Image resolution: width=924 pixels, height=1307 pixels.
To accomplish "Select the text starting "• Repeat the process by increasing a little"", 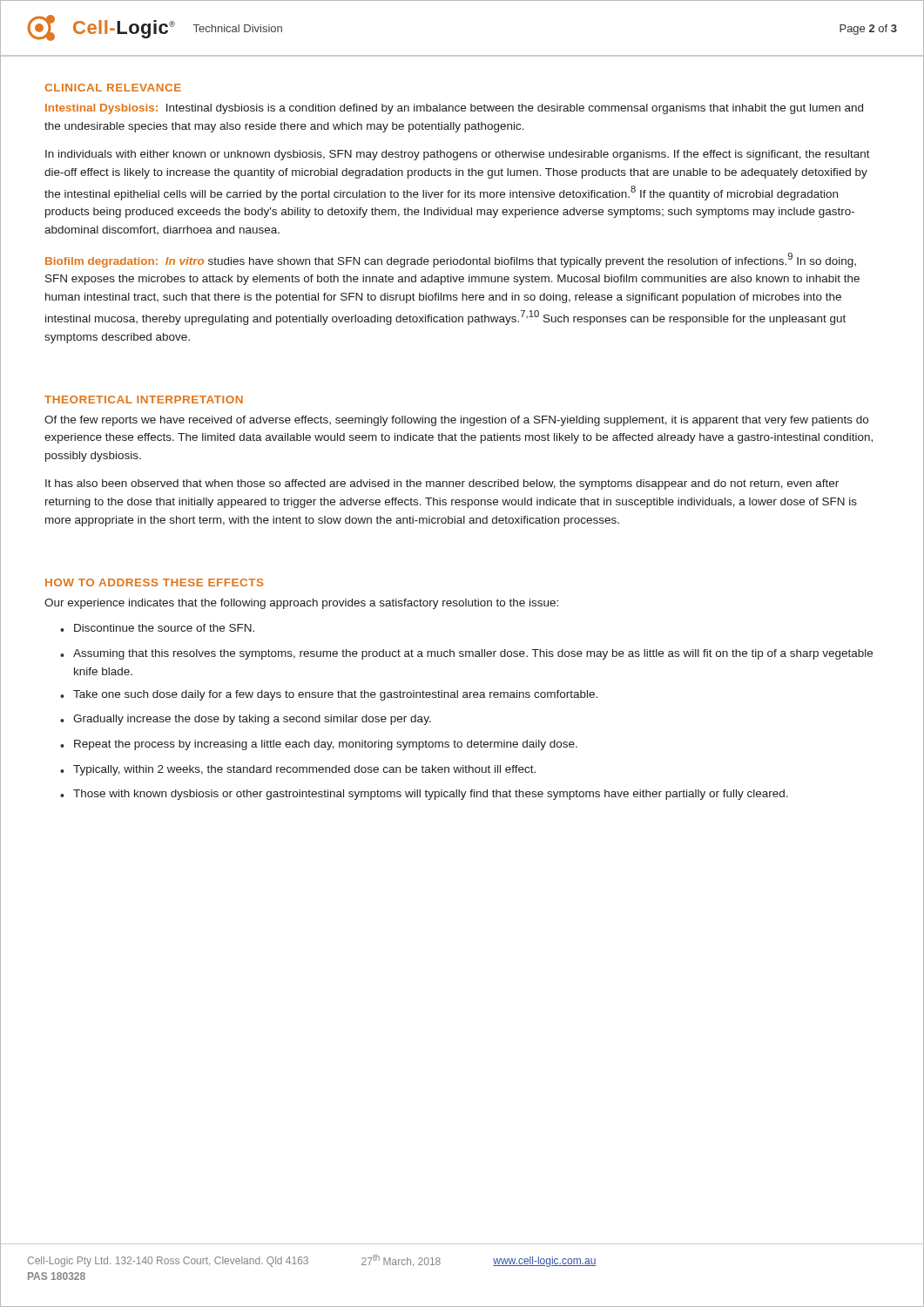I will coord(319,746).
